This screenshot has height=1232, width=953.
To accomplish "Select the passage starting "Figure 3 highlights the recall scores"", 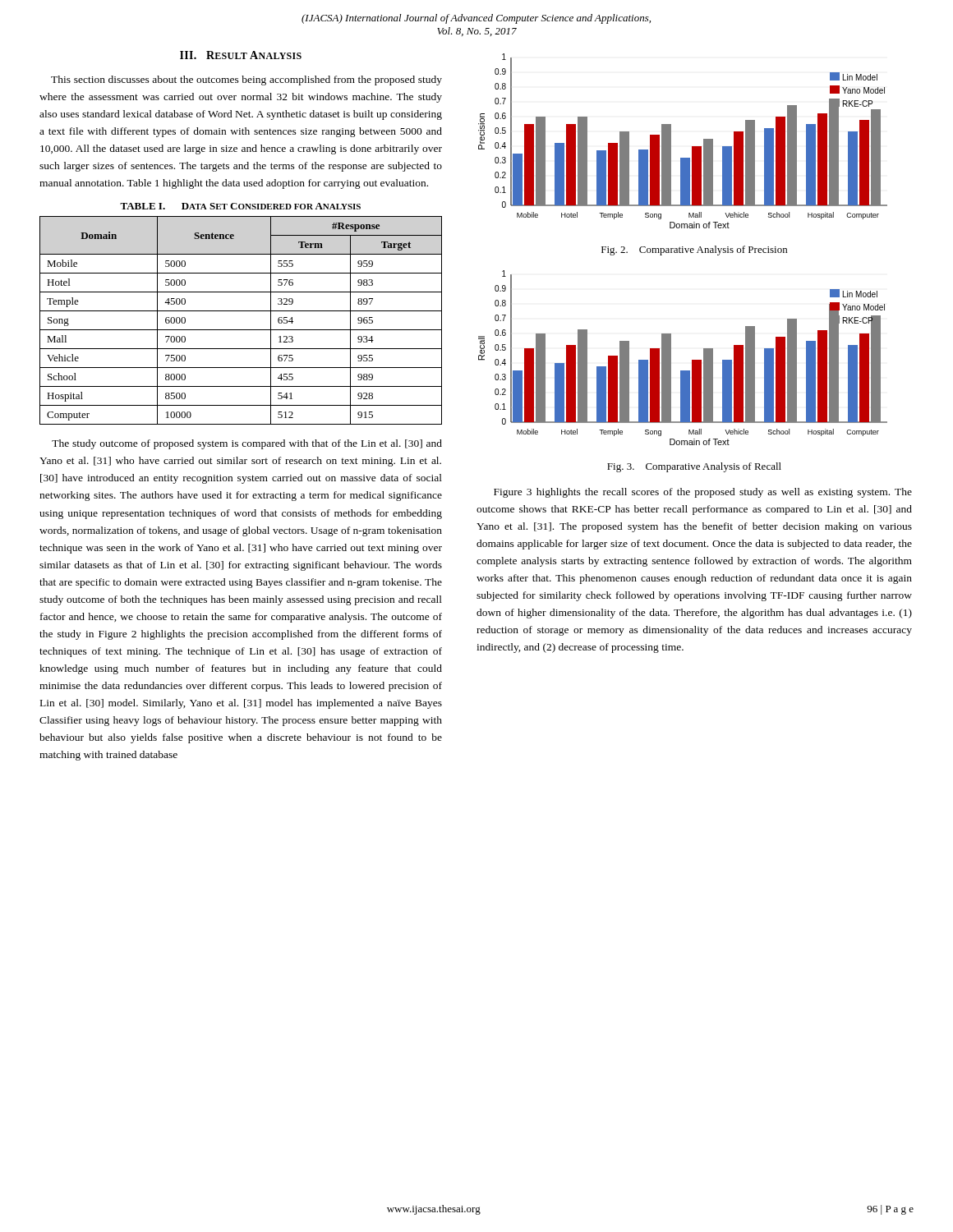I will coord(694,569).
